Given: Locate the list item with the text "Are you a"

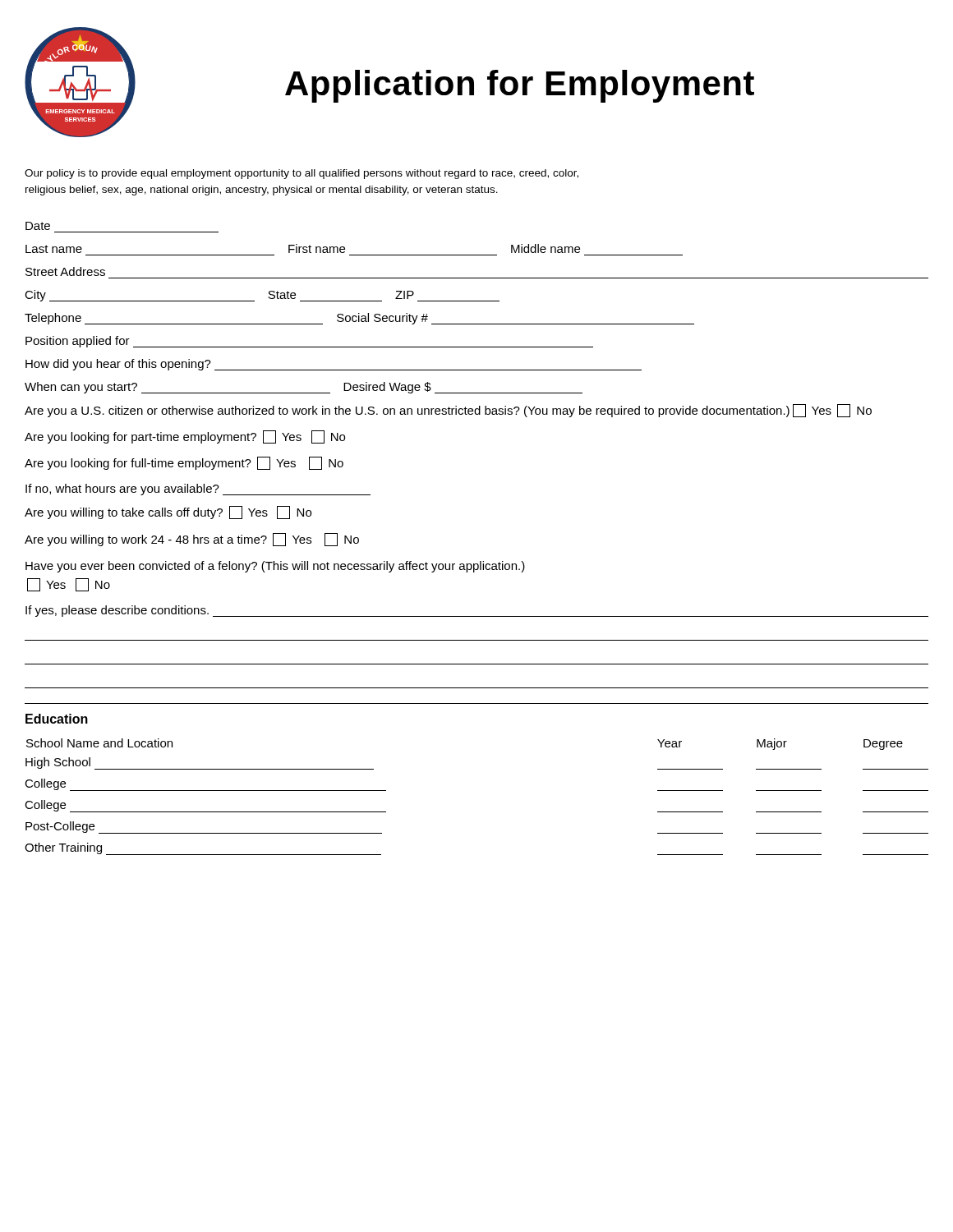Looking at the screenshot, I should click(448, 410).
